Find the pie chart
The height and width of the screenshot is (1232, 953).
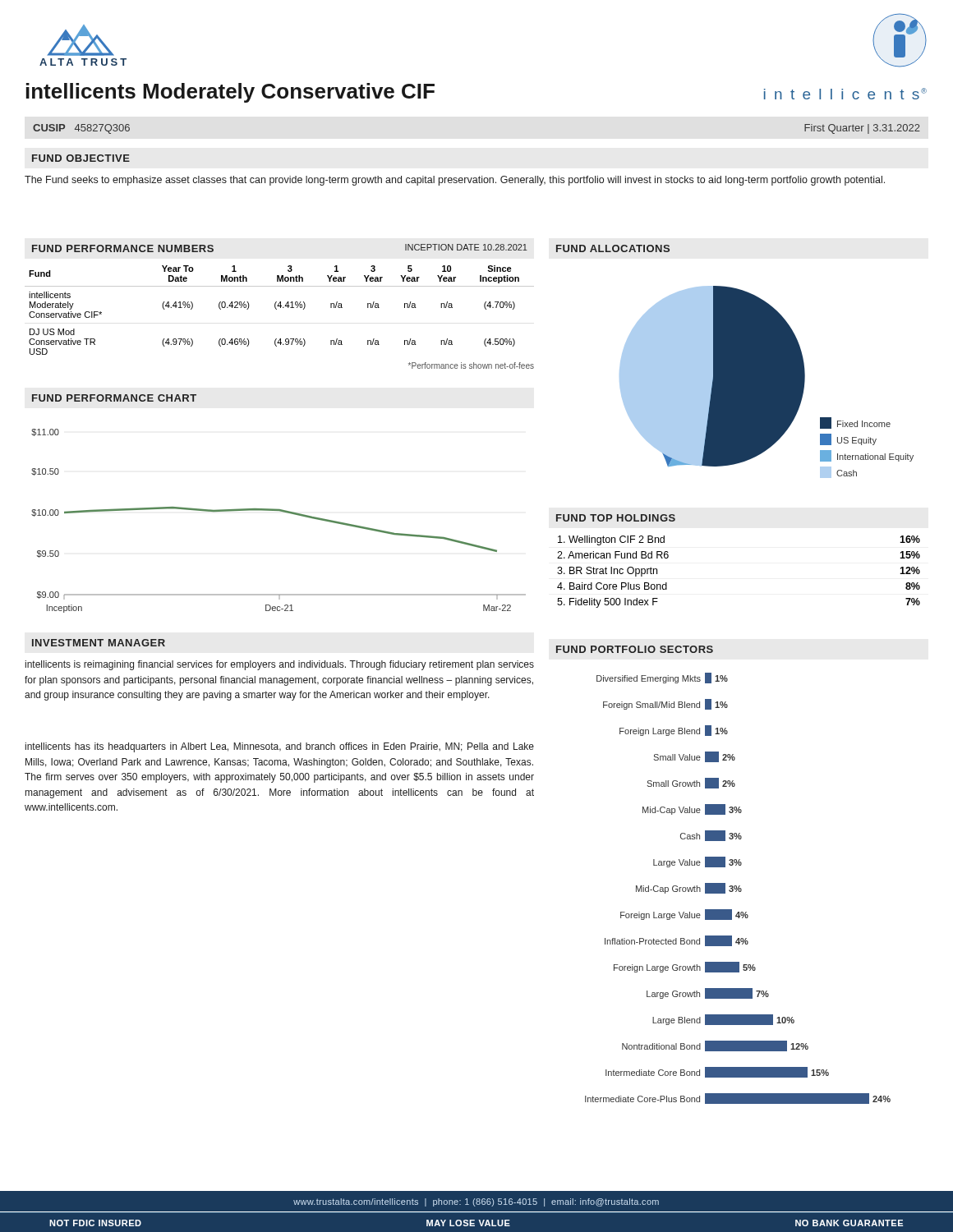click(x=739, y=380)
